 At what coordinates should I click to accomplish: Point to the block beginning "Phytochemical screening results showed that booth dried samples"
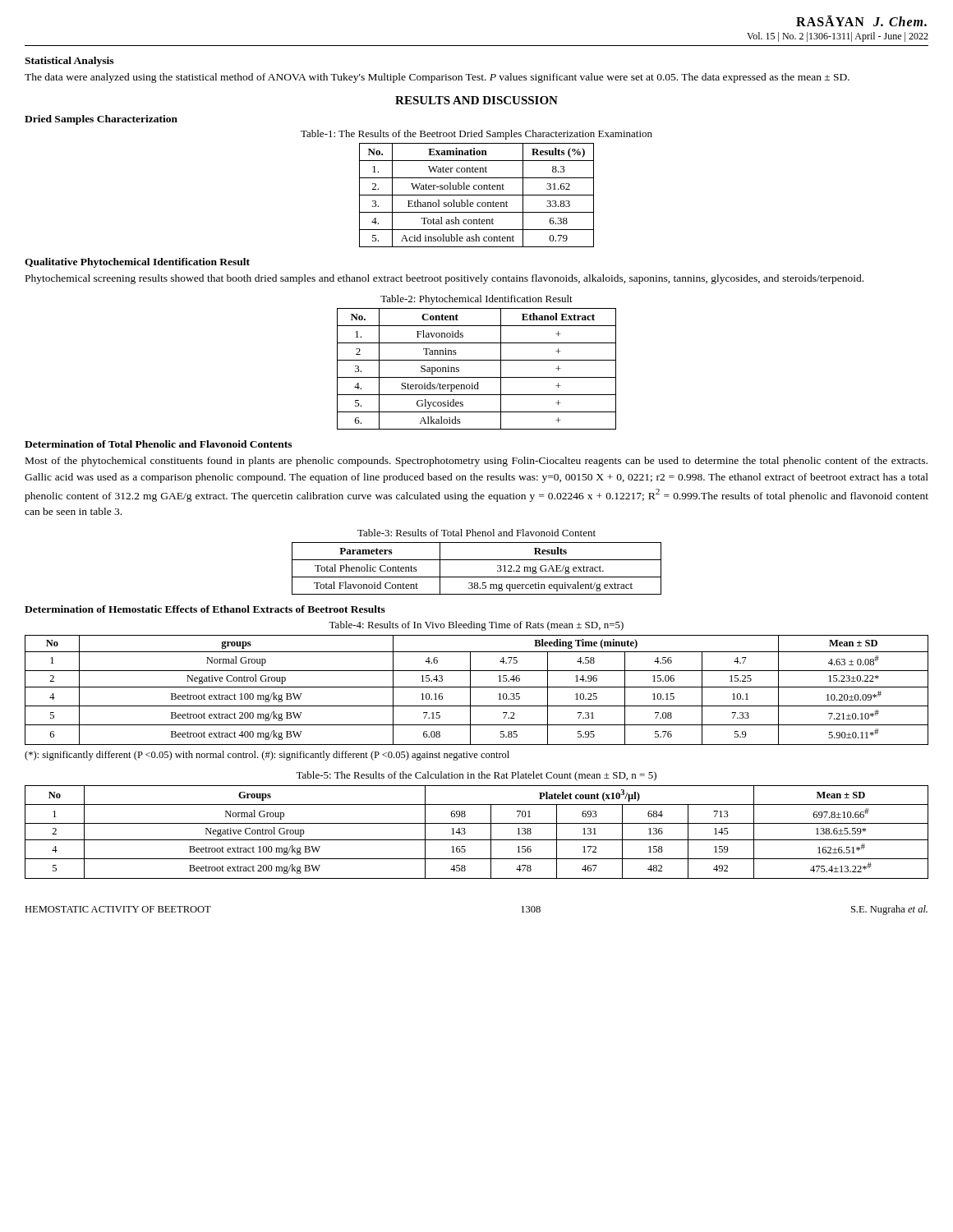[444, 278]
